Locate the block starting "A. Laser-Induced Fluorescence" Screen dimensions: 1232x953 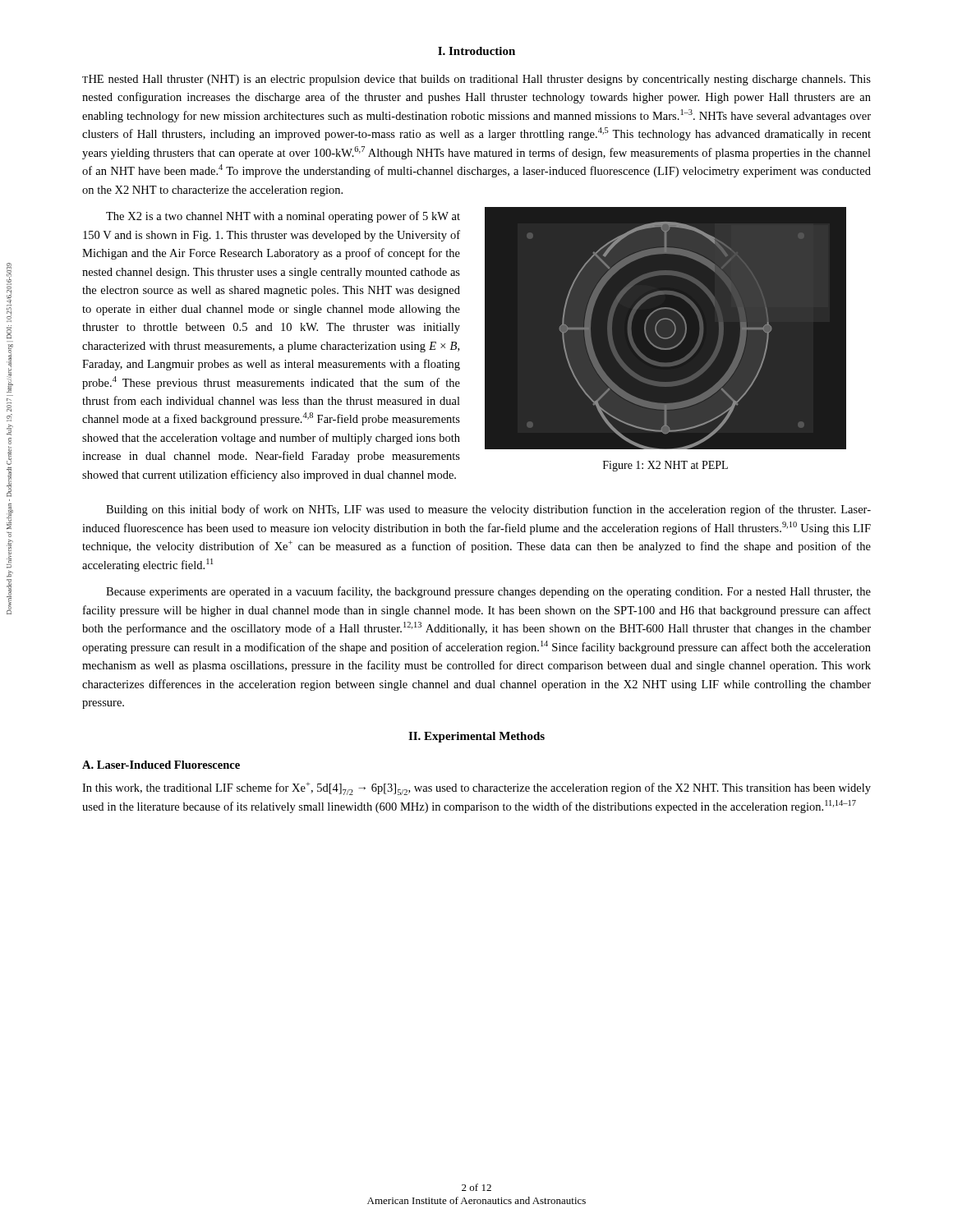tap(161, 765)
